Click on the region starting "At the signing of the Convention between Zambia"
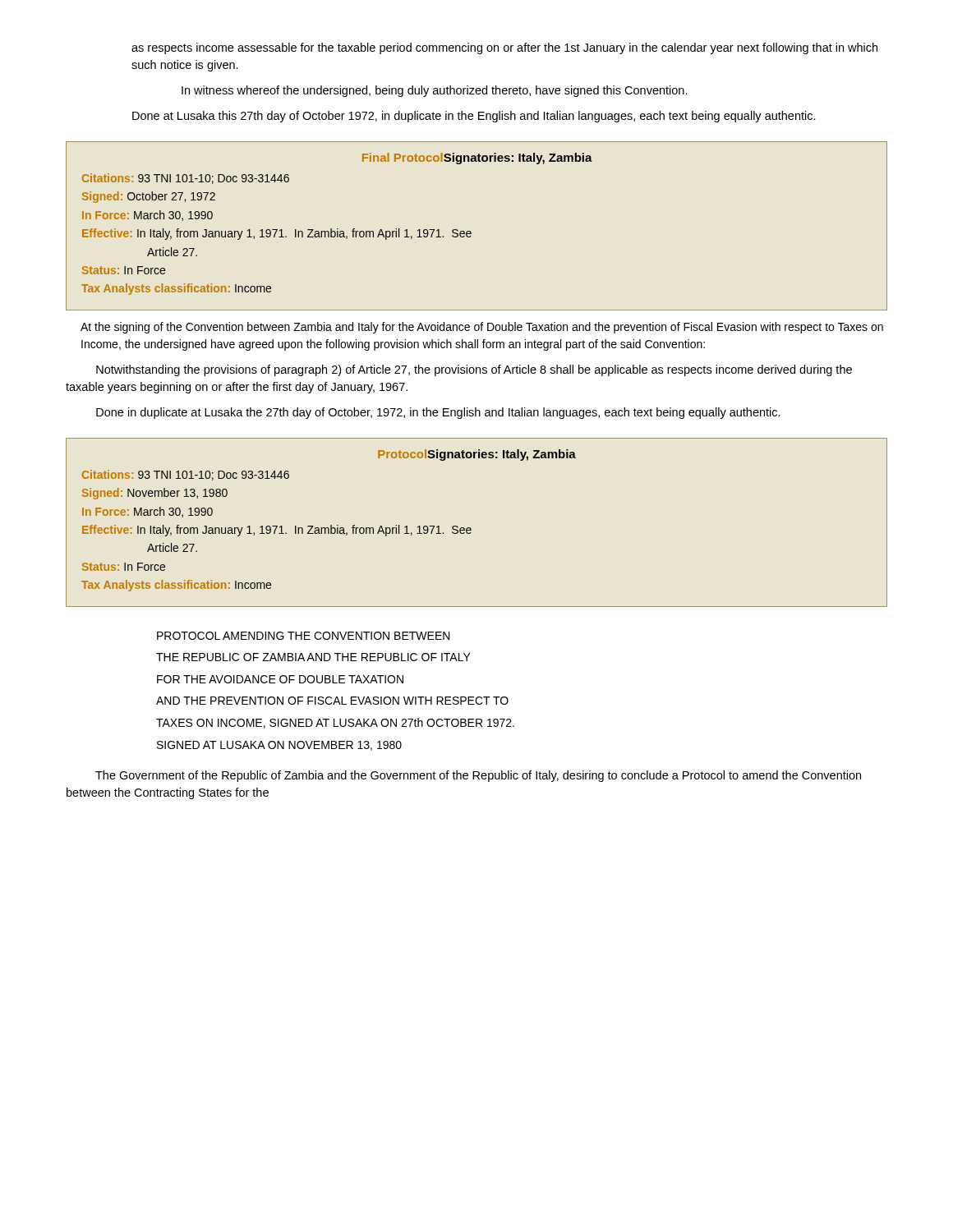This screenshot has height=1232, width=953. click(482, 335)
